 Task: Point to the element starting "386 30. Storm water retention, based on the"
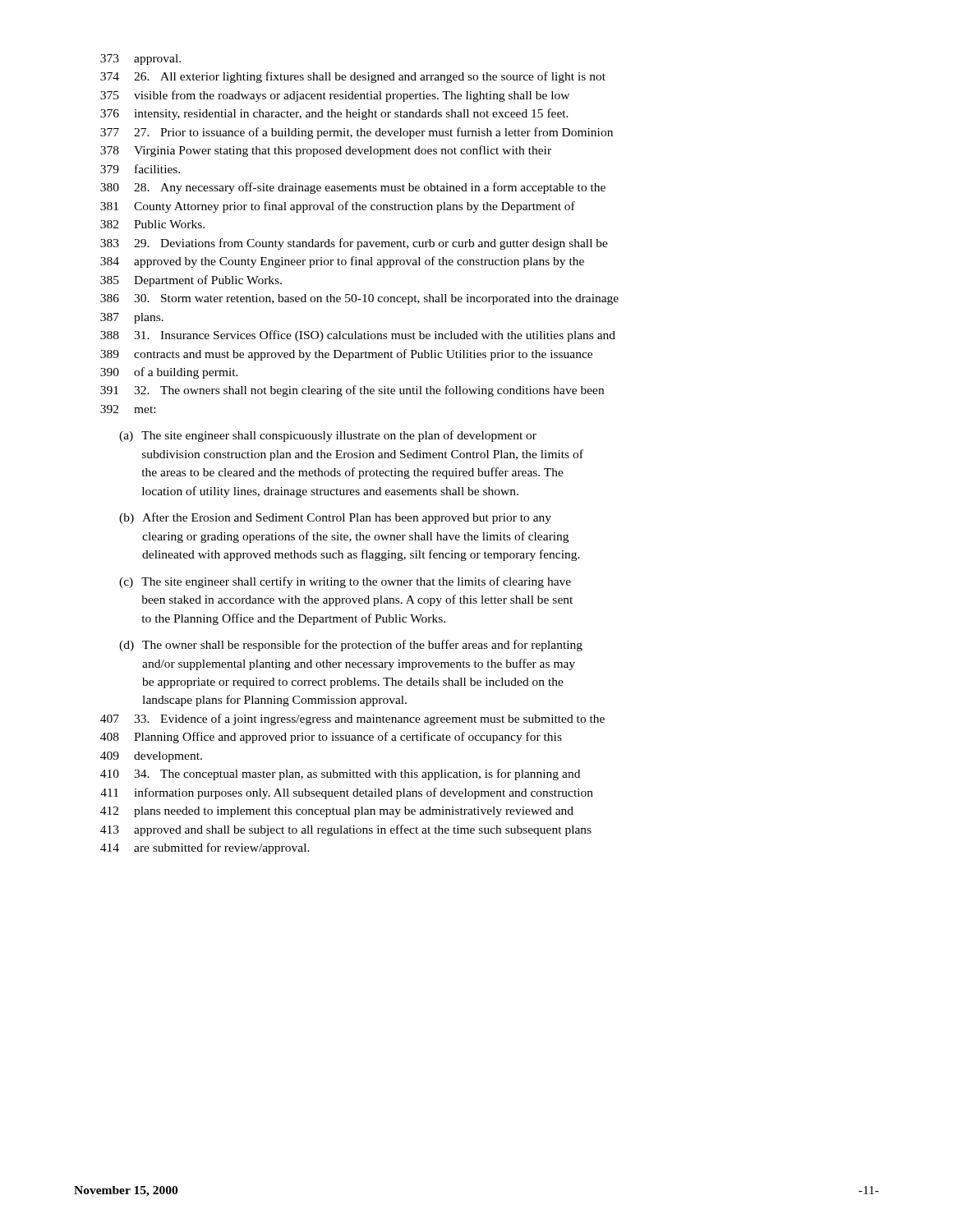[476, 298]
